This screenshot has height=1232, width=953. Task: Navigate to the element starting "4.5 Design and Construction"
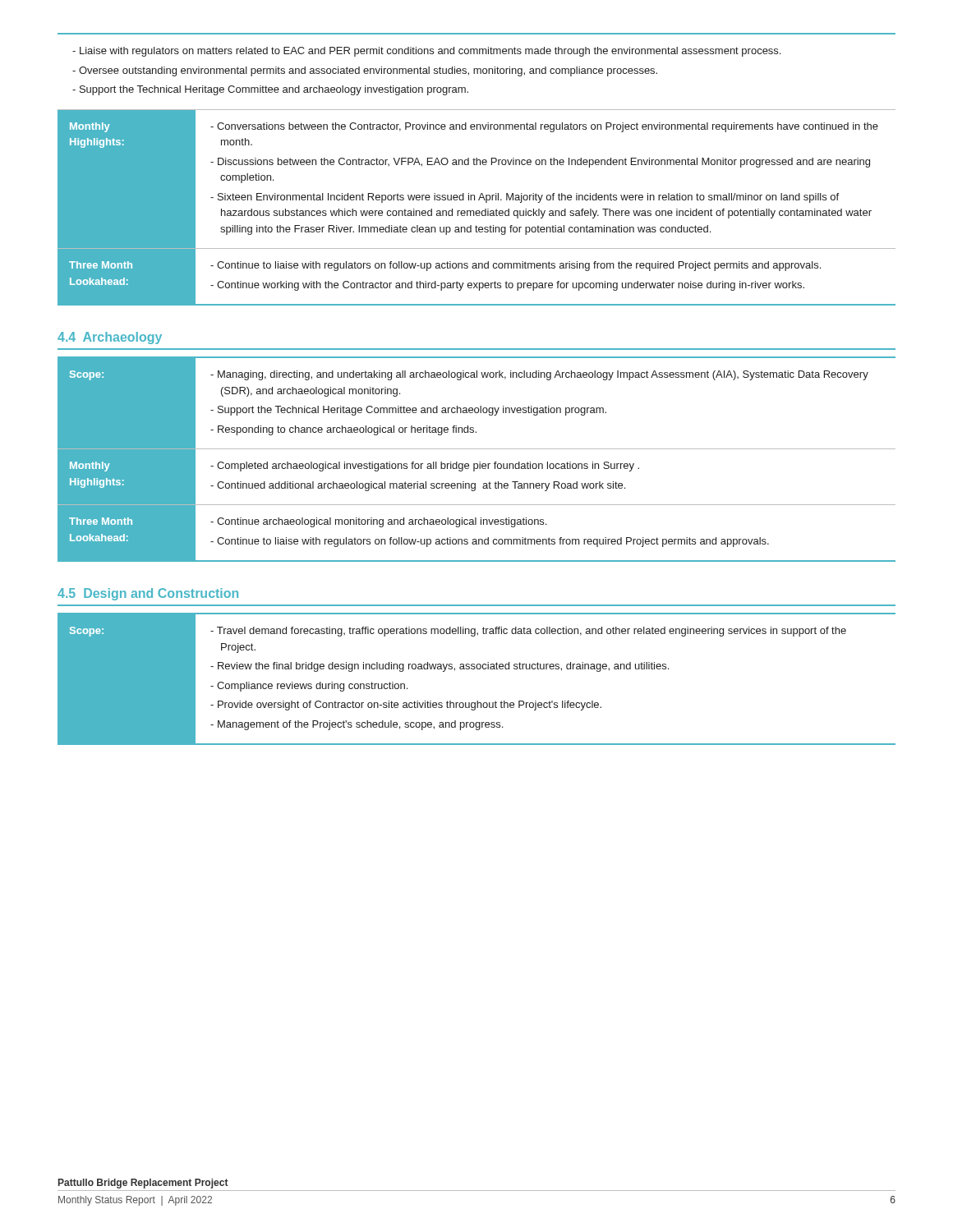tap(148, 593)
